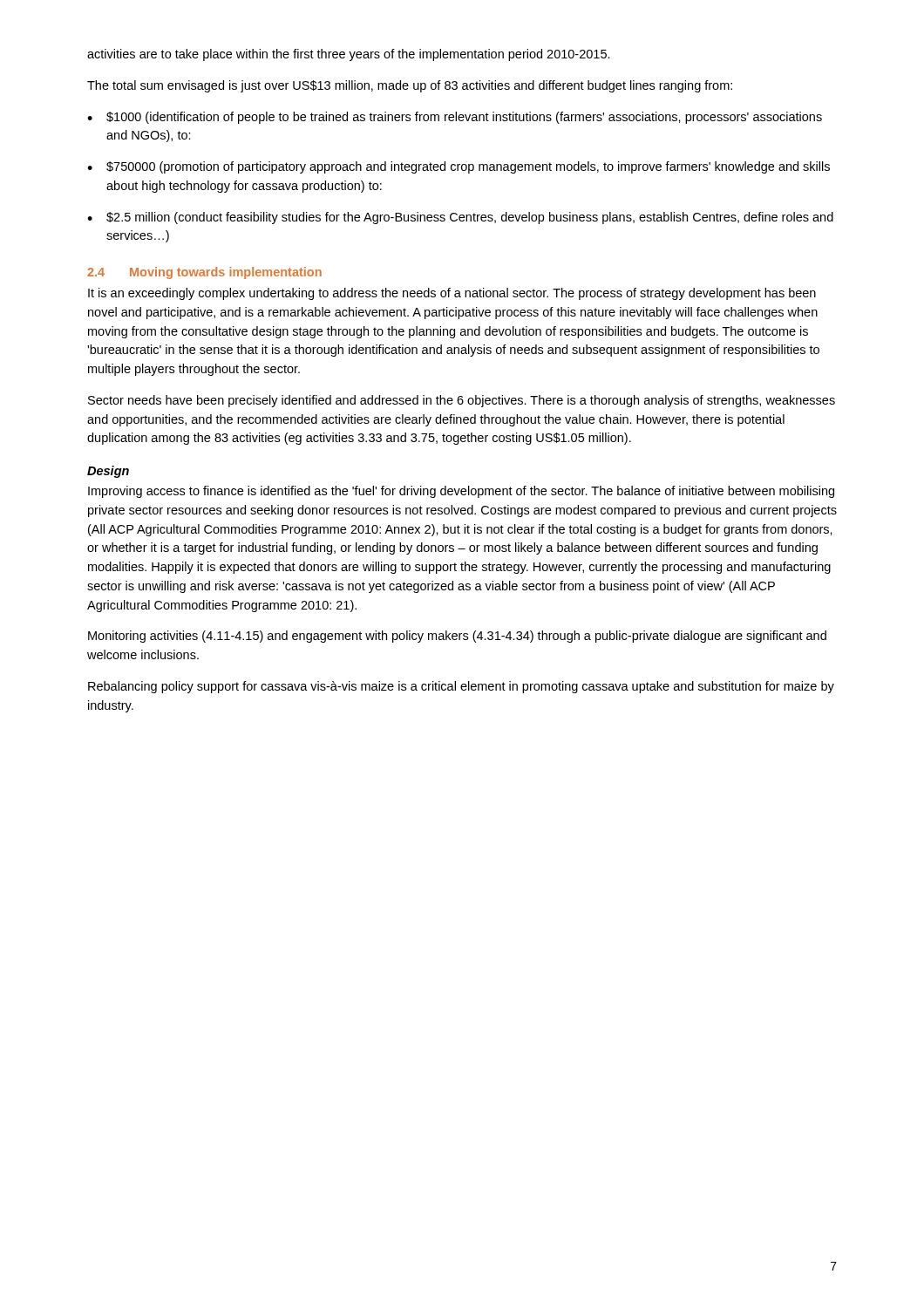Locate the block of text that opens with "• $1000 (identification of people to"
Image resolution: width=924 pixels, height=1308 pixels.
click(x=462, y=127)
